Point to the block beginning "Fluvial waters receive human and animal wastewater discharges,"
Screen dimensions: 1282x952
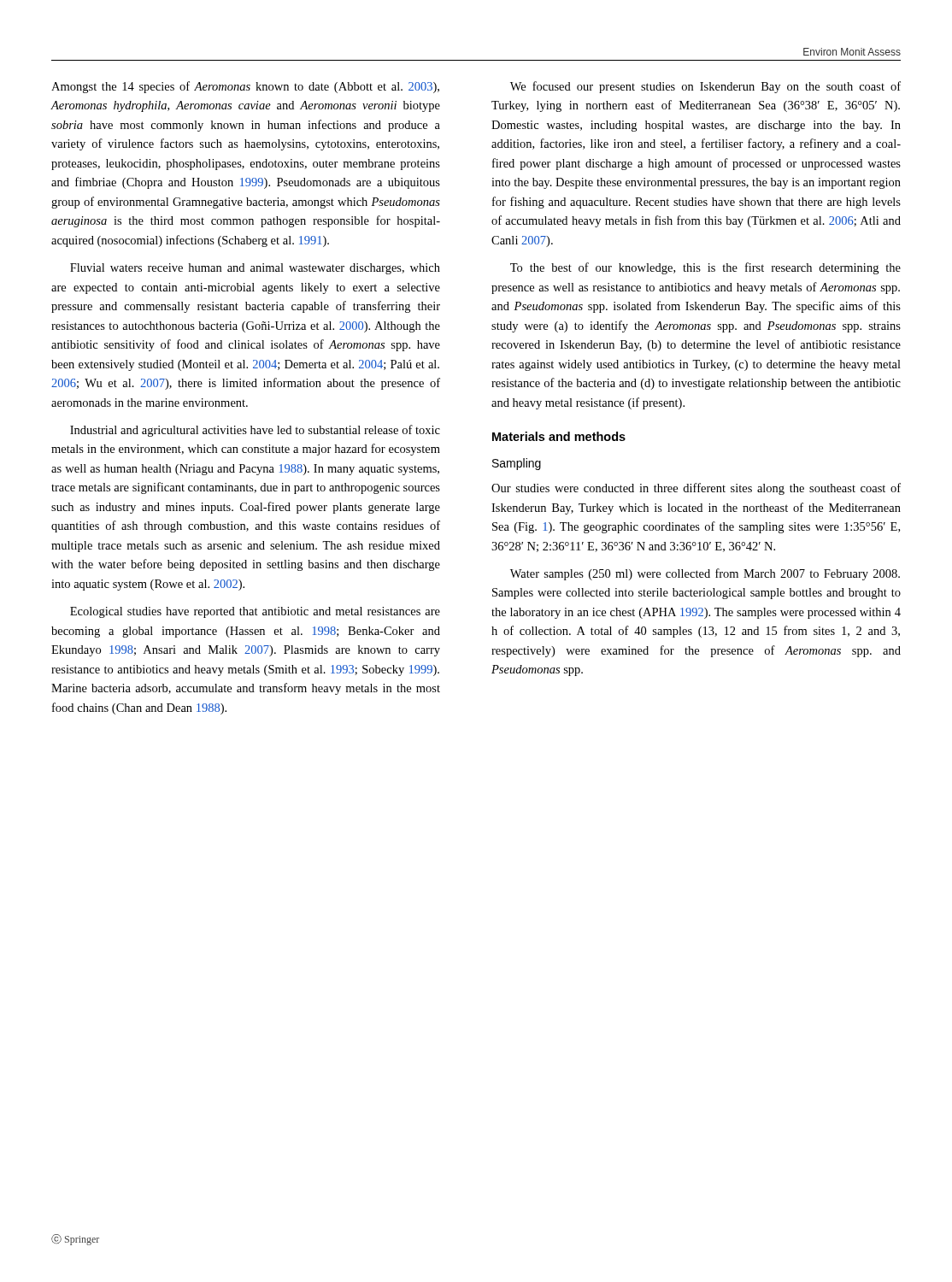tap(246, 335)
